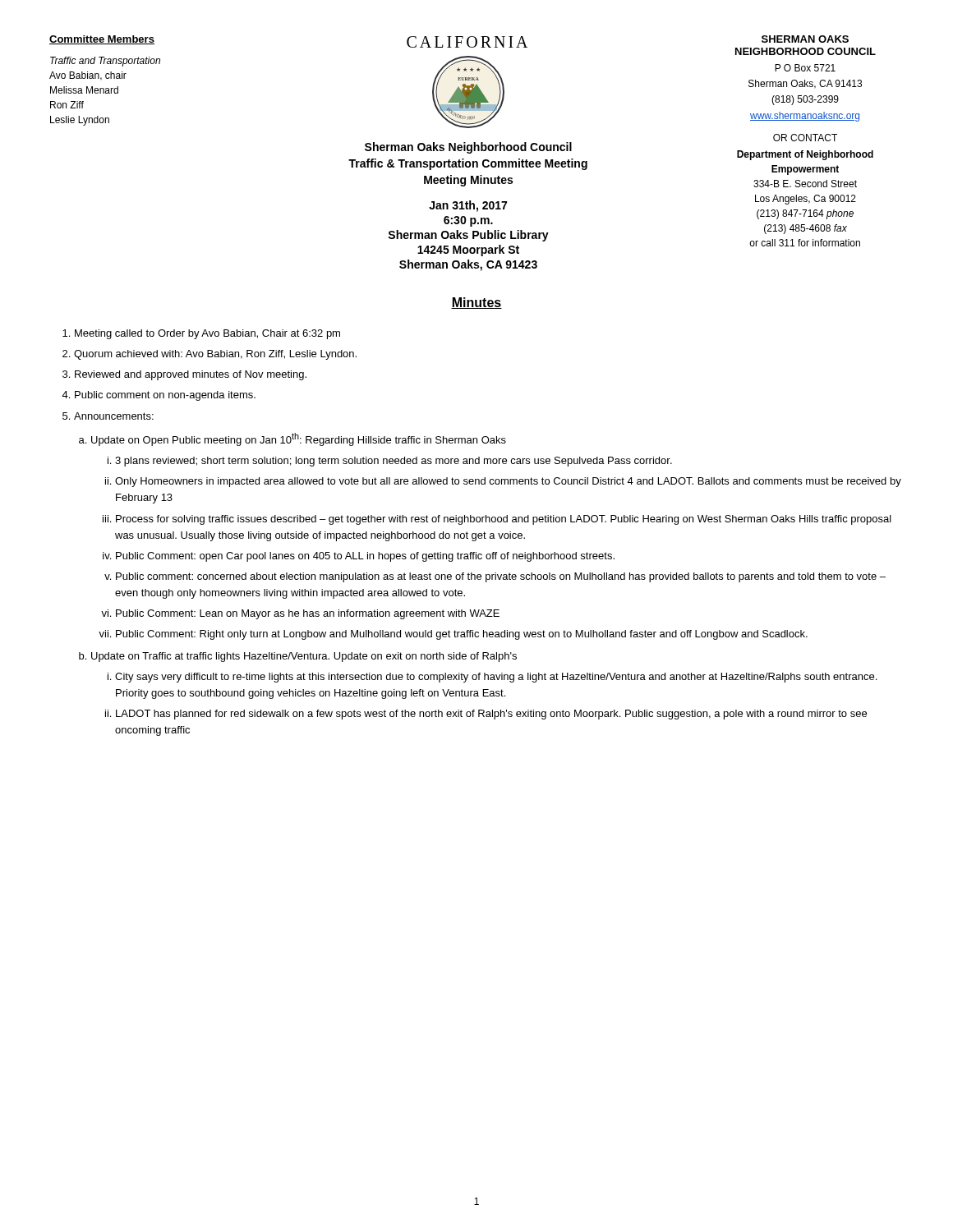The width and height of the screenshot is (953, 1232).
Task: Point to the block beginning "P O Box 5721 Sherman Oaks, CA 91413"
Action: [805, 92]
